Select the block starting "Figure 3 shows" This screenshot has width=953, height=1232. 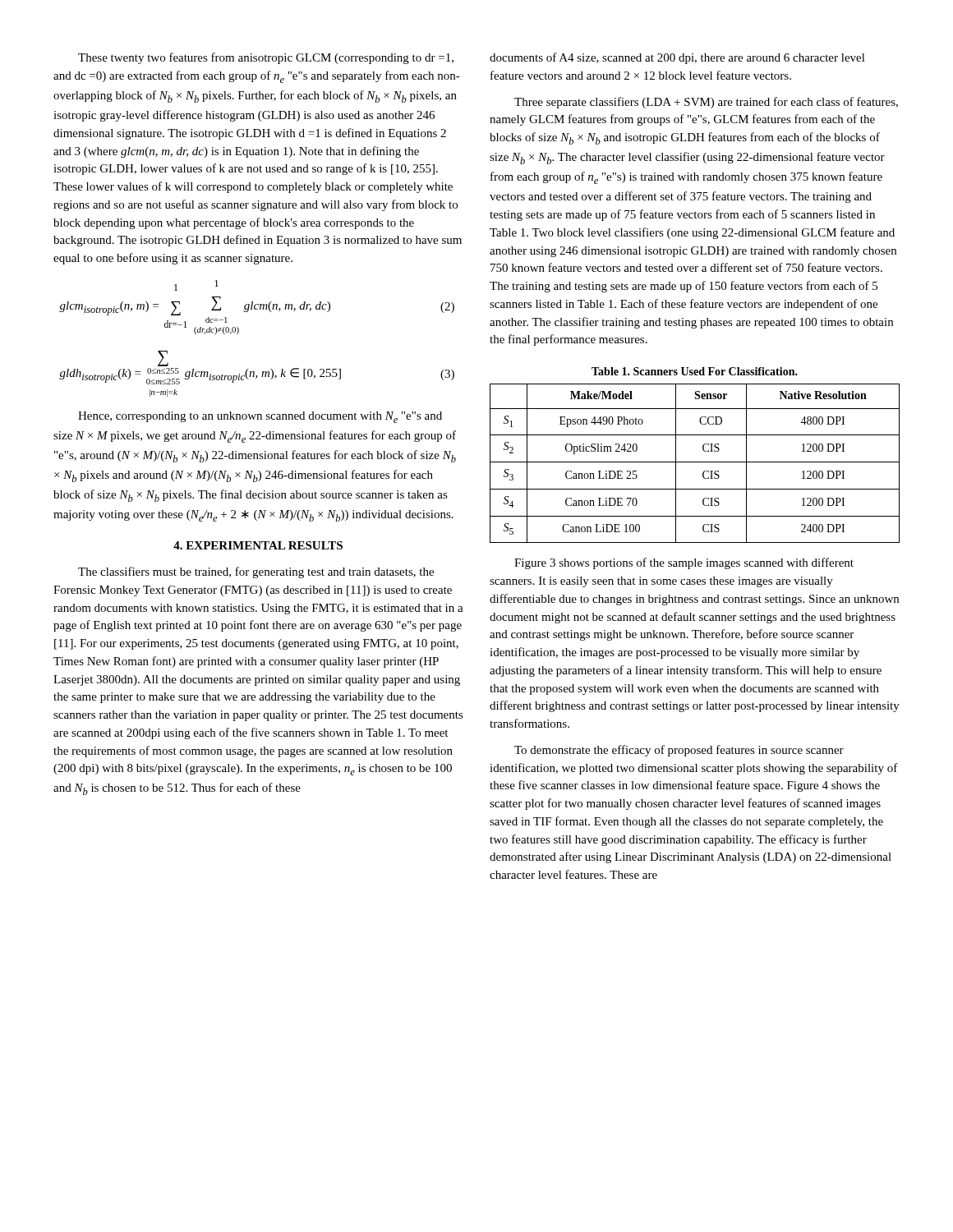(695, 644)
